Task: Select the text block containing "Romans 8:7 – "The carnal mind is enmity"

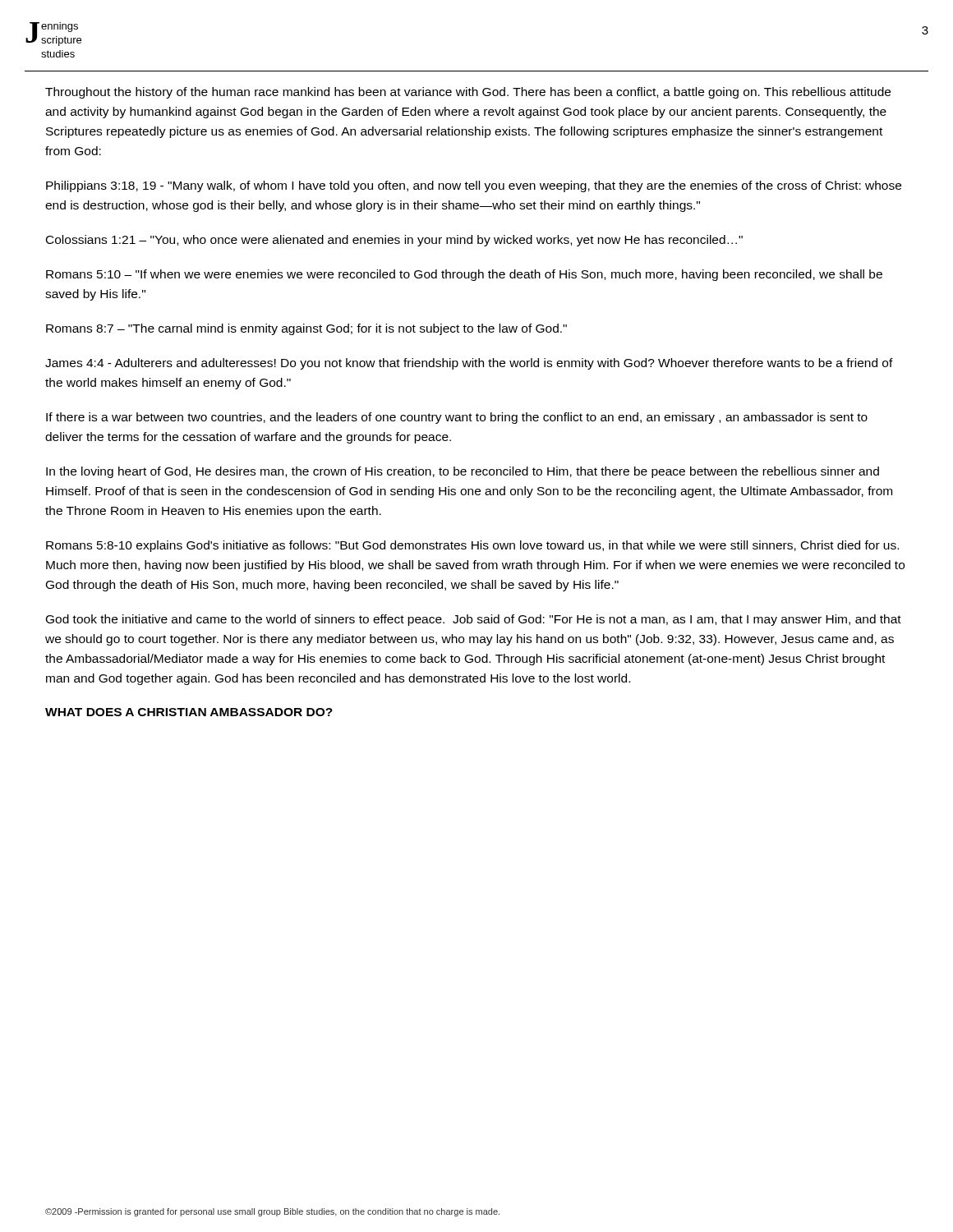Action: [306, 328]
